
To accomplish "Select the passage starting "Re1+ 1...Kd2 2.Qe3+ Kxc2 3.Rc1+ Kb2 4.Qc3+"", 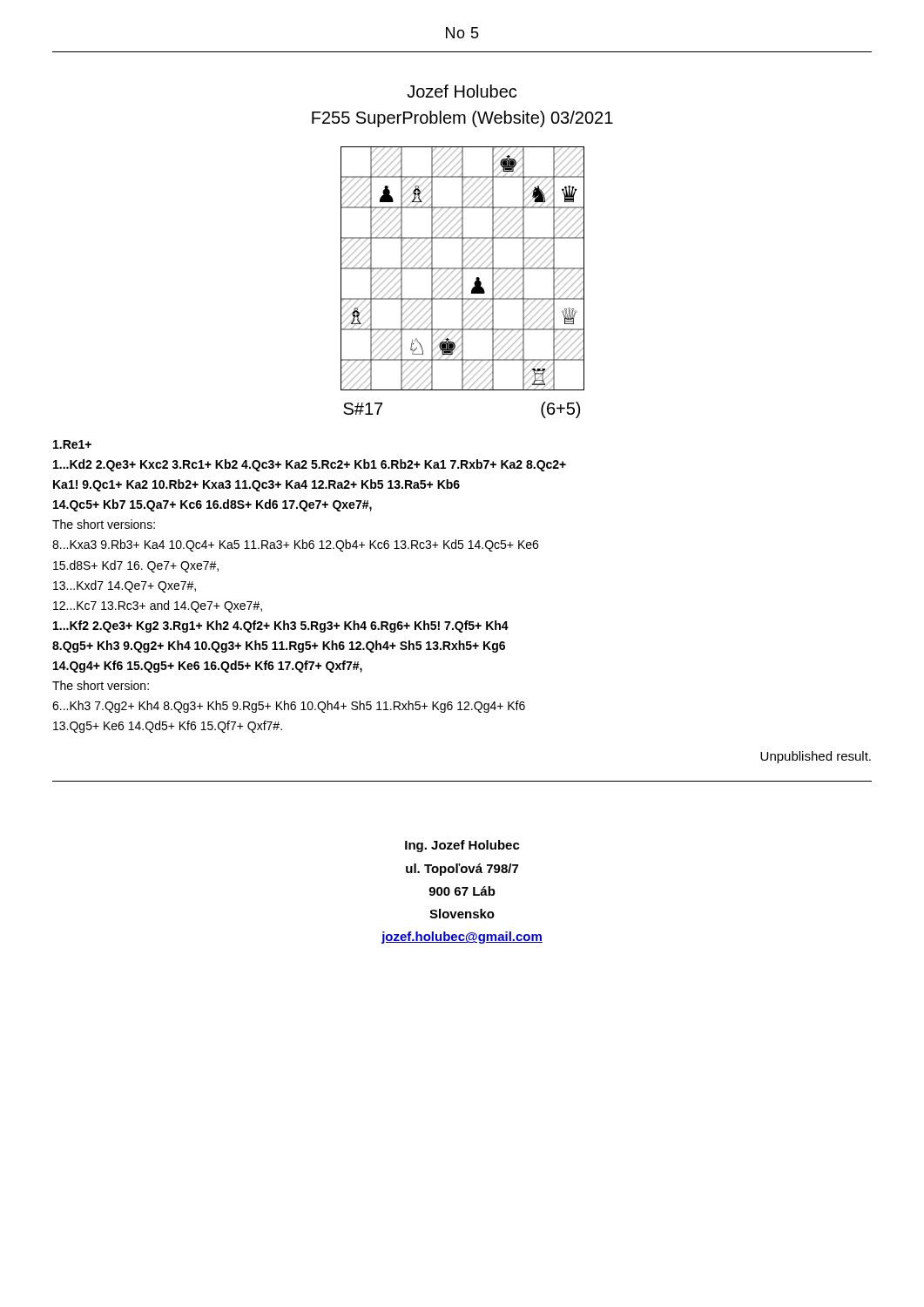I will pyautogui.click(x=72, y=444).
